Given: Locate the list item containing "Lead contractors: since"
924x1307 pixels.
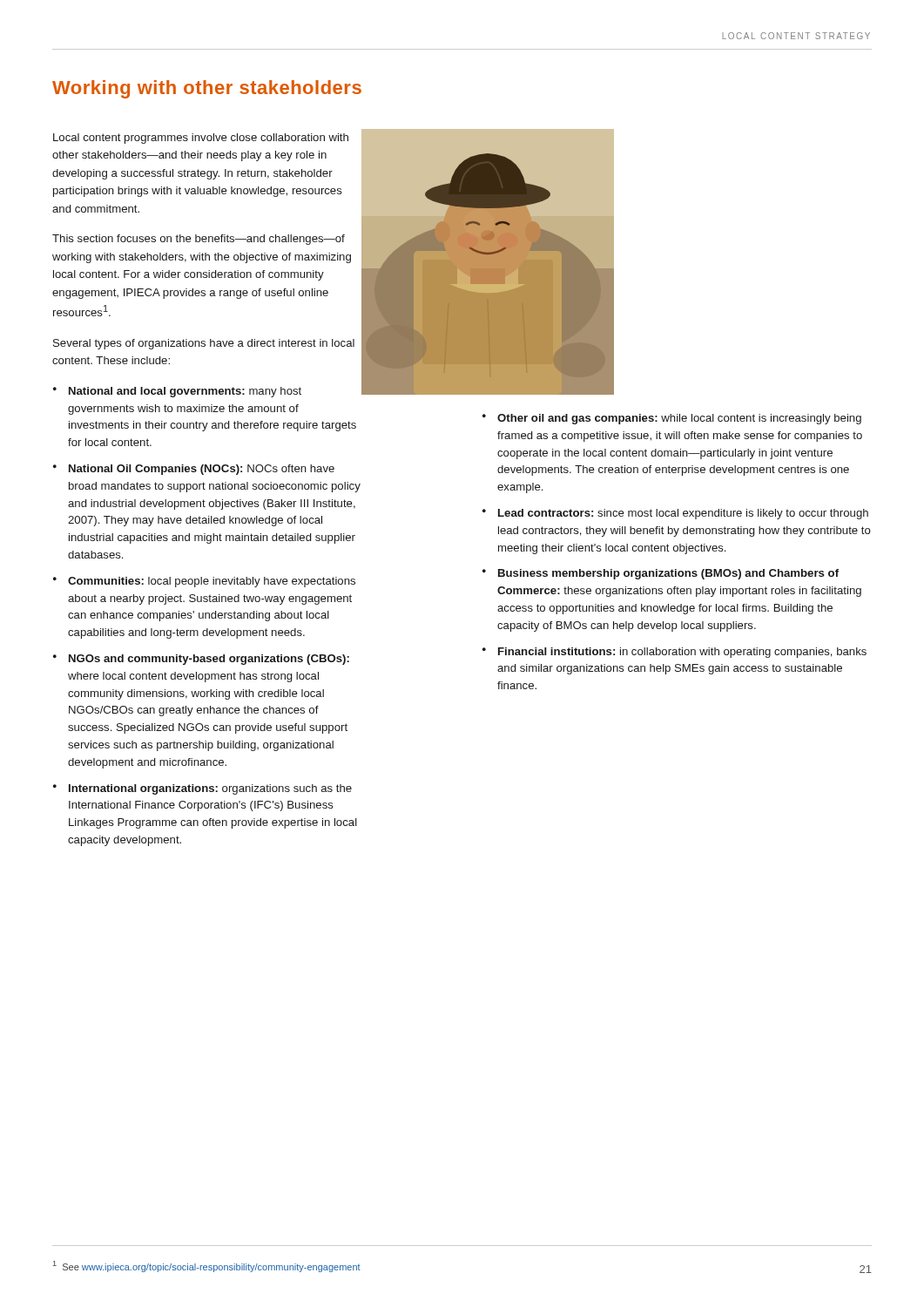Looking at the screenshot, I should pos(684,530).
